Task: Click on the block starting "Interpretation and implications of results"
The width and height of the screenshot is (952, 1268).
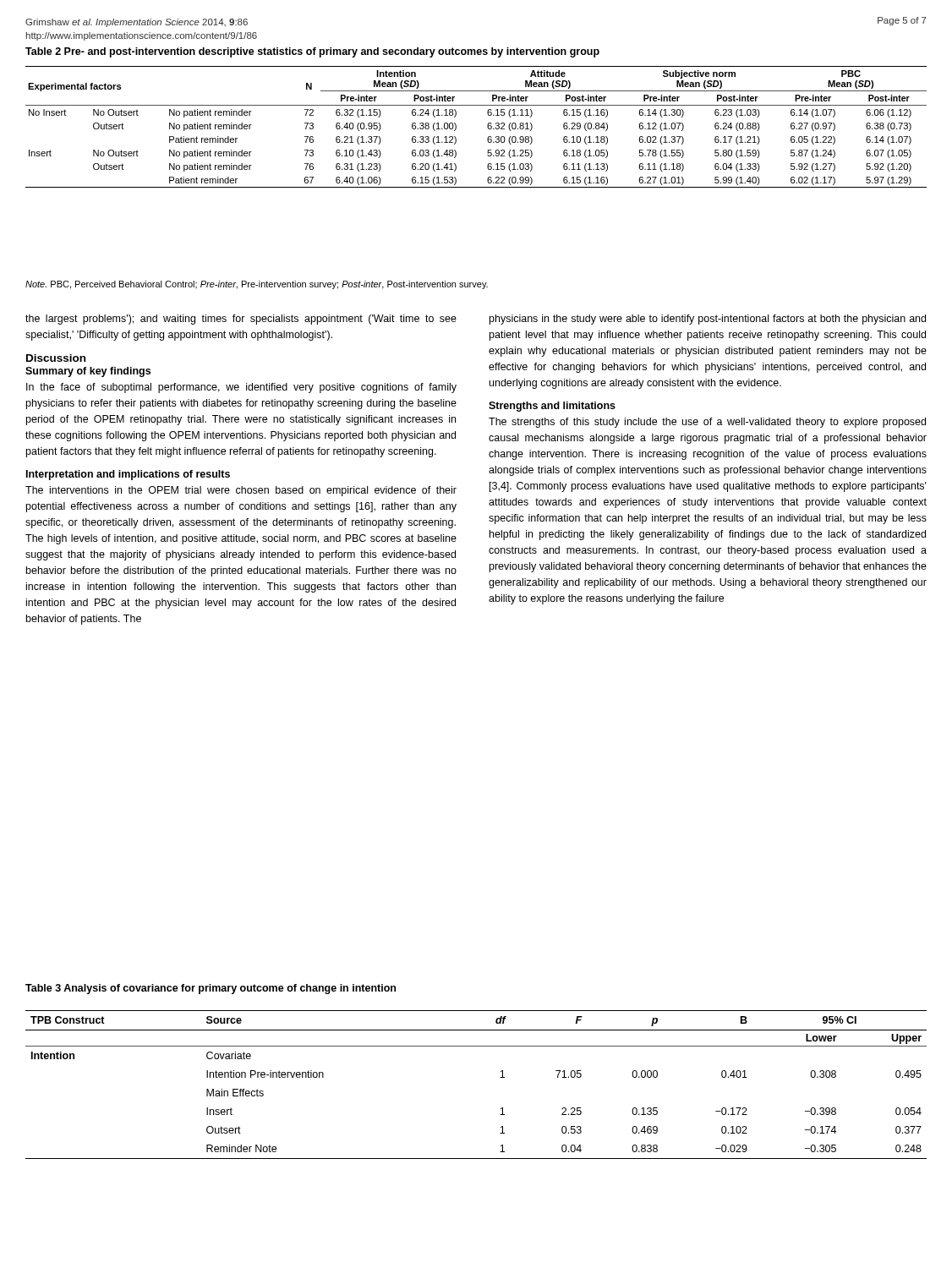Action: [x=128, y=474]
